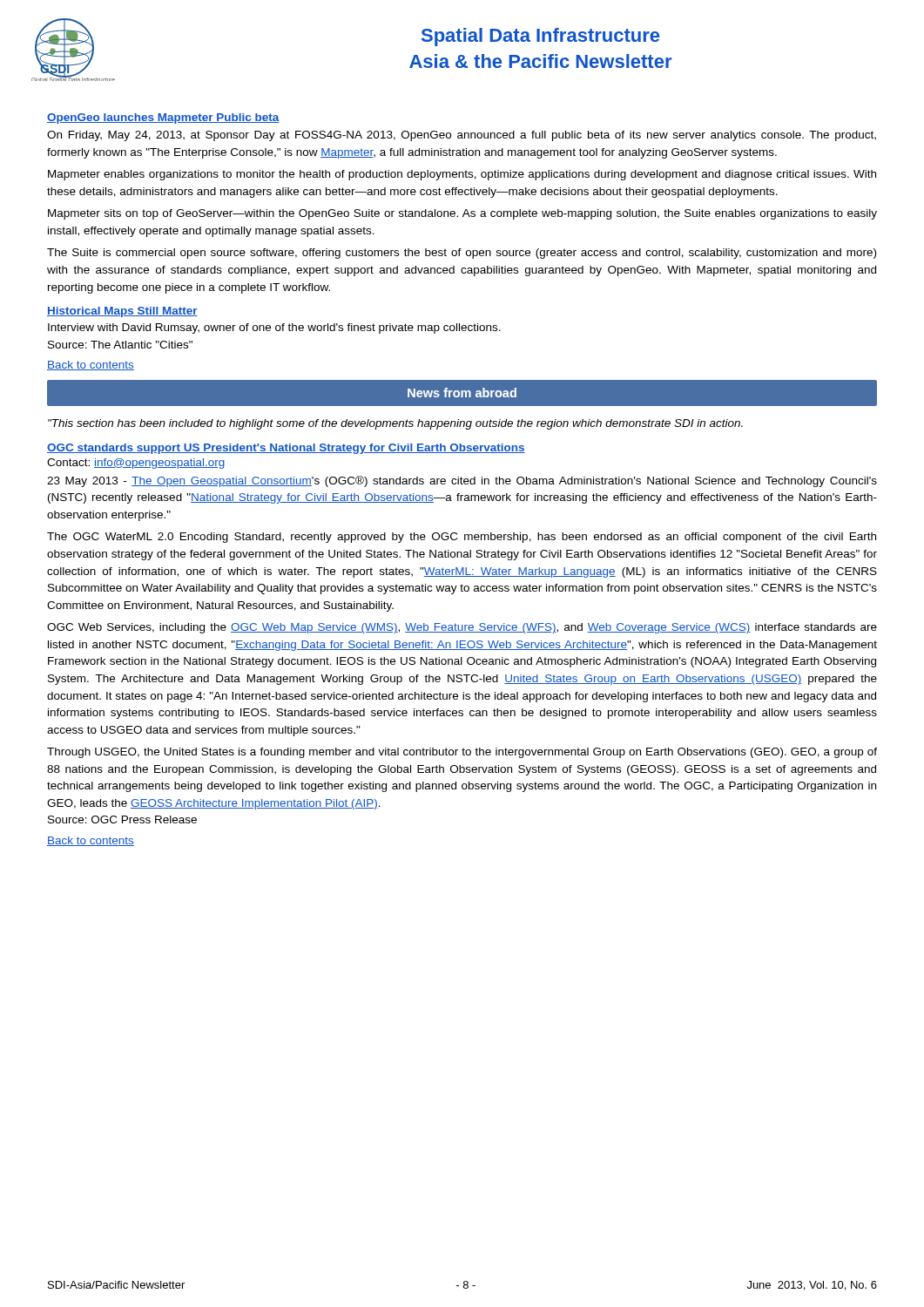Navigate to the text starting "Historical Maps Still Matter"

122,311
